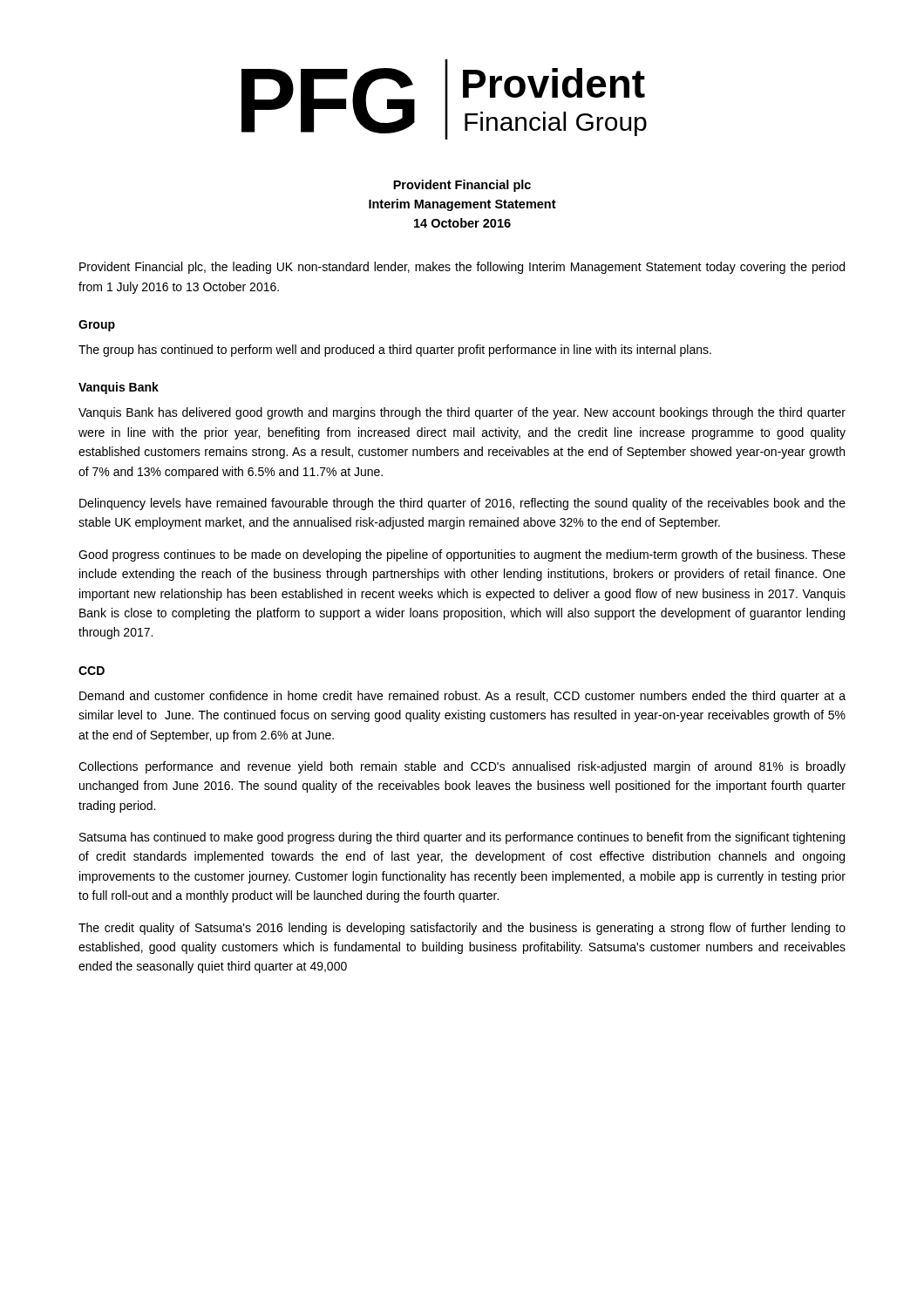Screen dimensions: 1308x924
Task: Locate the text starting "The group has continued to perform"
Action: tap(395, 350)
